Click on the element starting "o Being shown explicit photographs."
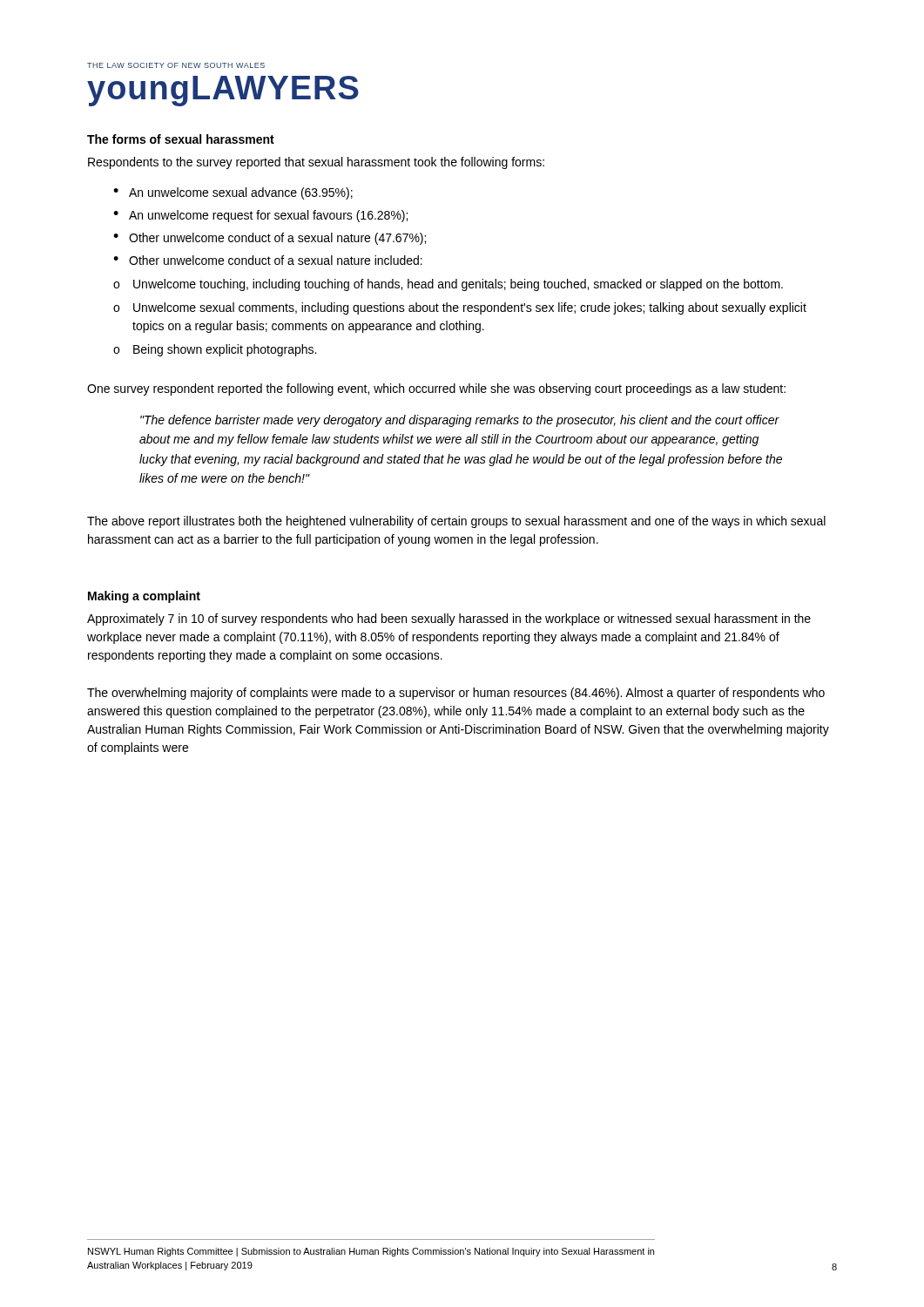Screen dimensions: 1307x924 click(x=215, y=350)
